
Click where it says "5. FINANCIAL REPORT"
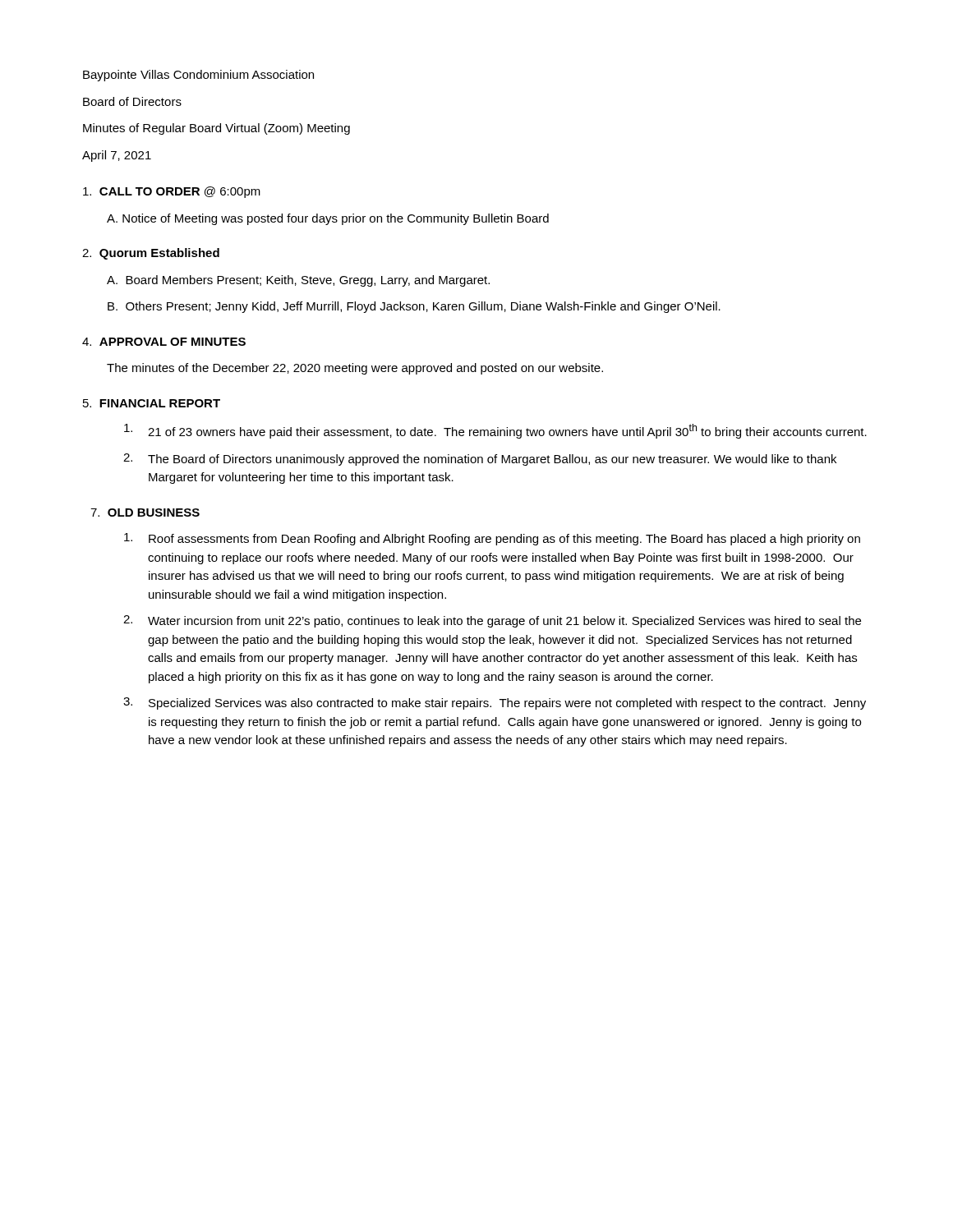[x=152, y=403]
